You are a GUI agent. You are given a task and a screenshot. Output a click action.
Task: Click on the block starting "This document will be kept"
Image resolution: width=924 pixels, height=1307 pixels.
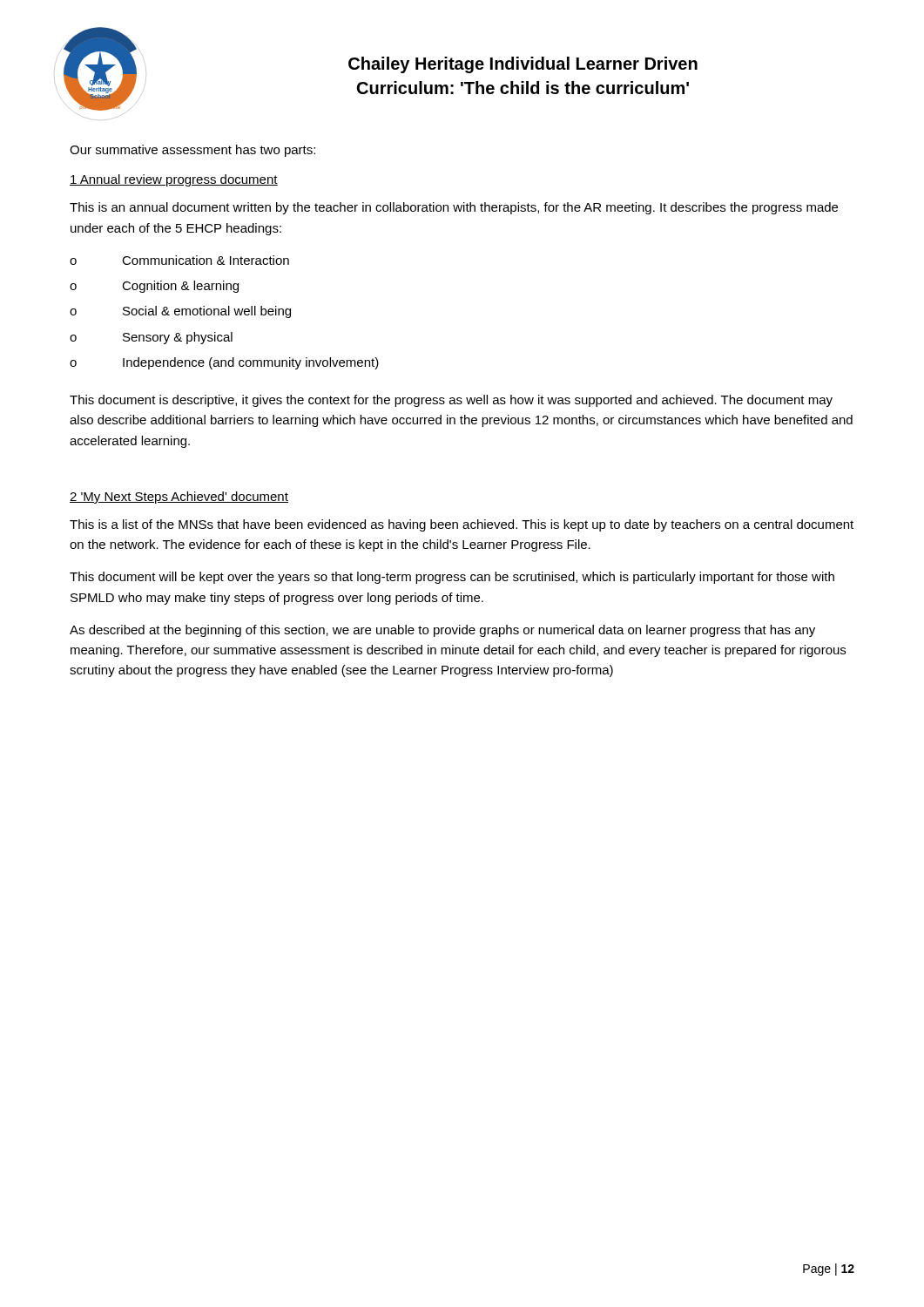452,587
